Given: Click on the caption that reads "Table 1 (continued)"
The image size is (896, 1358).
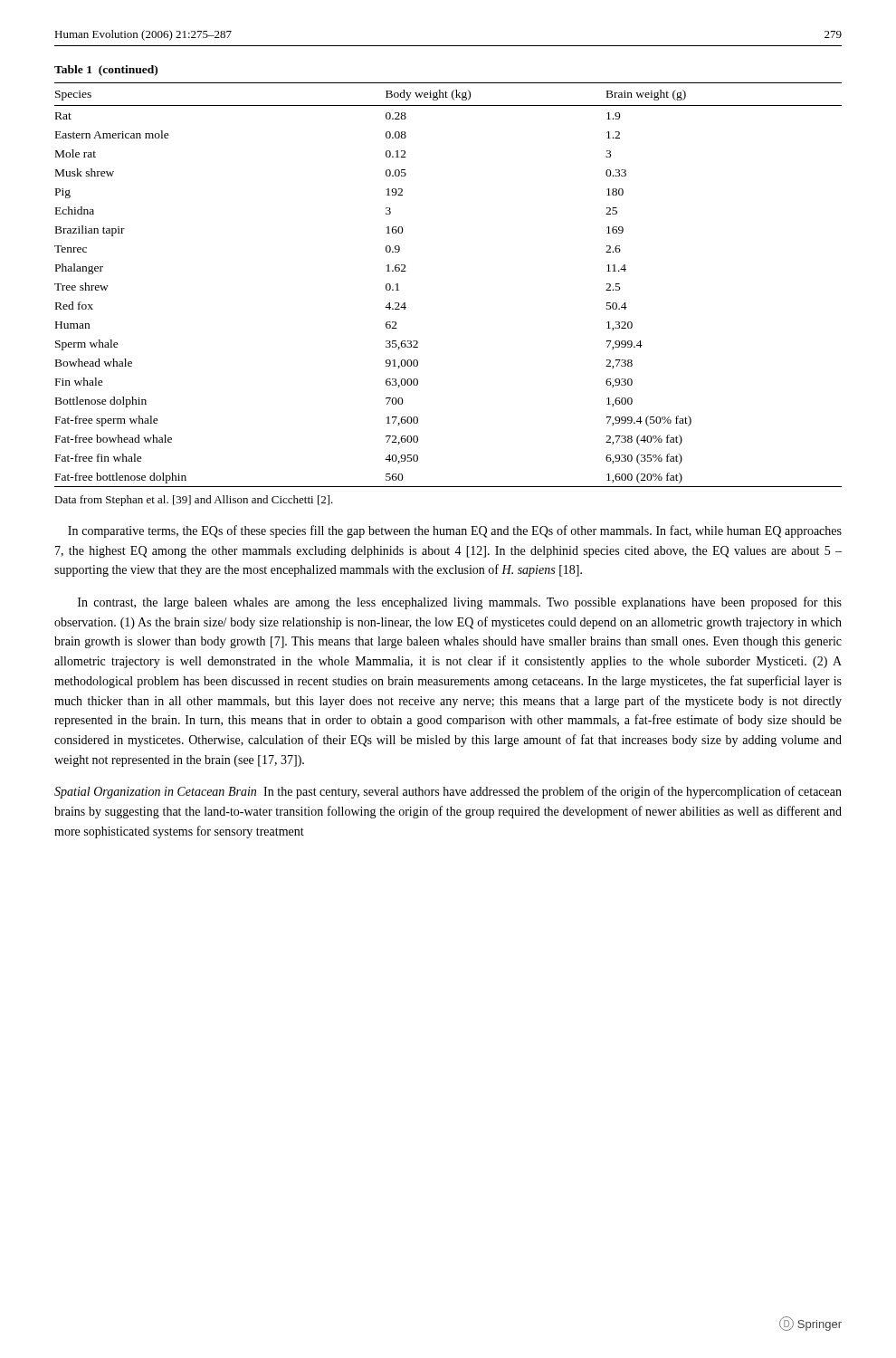Looking at the screenshot, I should click(106, 69).
